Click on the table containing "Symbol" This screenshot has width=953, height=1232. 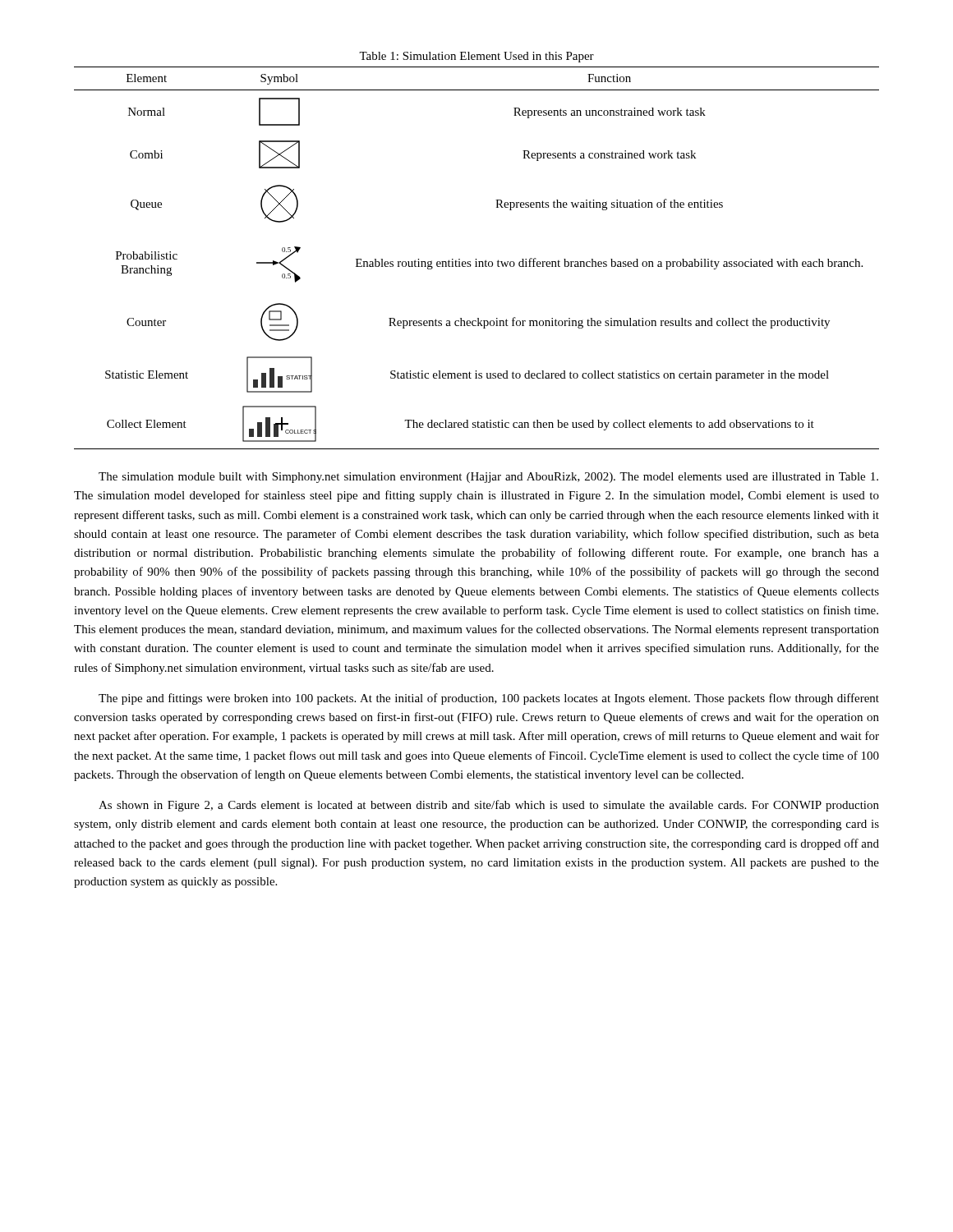pos(476,249)
